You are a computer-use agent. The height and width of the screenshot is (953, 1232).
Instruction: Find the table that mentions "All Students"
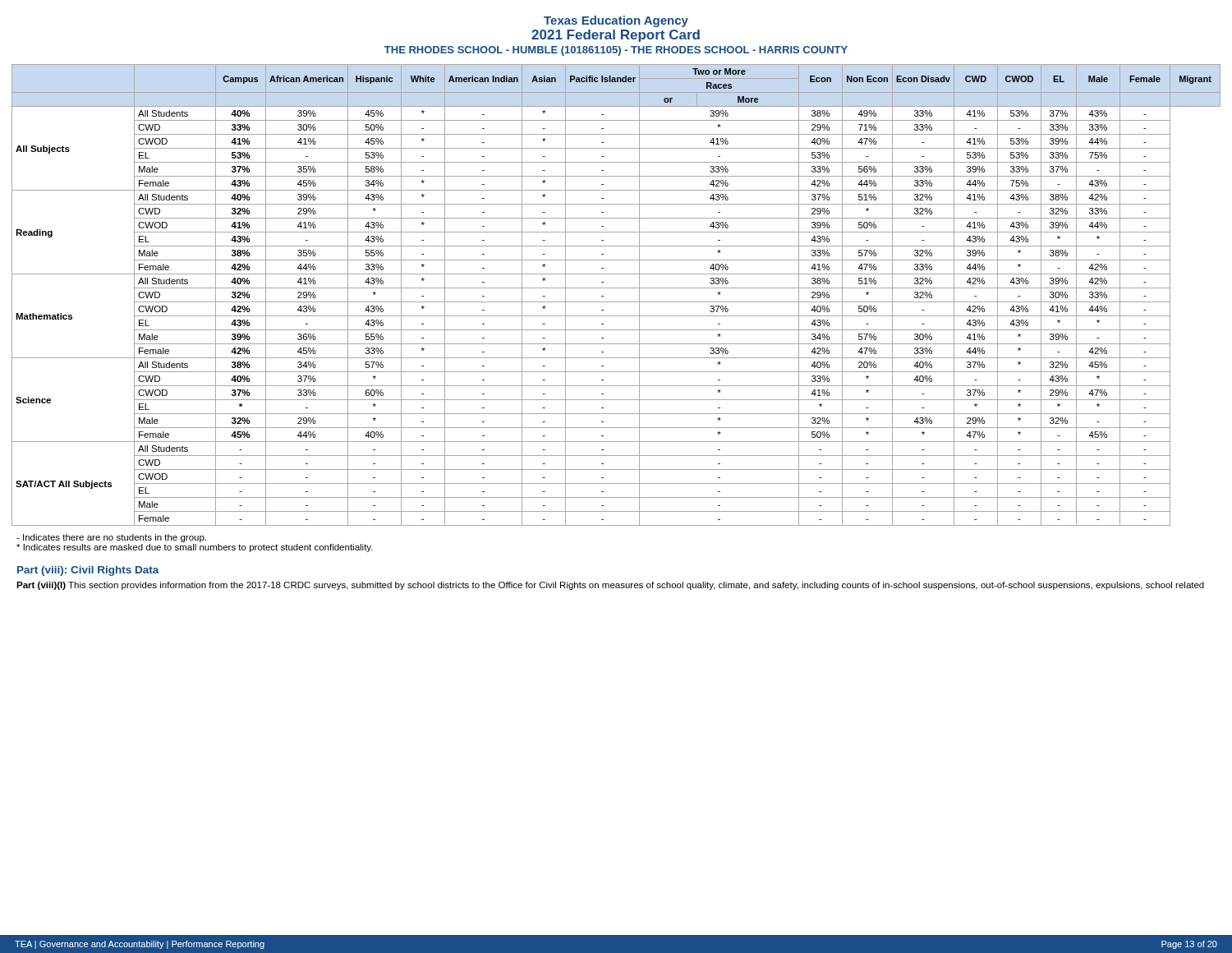[616, 295]
